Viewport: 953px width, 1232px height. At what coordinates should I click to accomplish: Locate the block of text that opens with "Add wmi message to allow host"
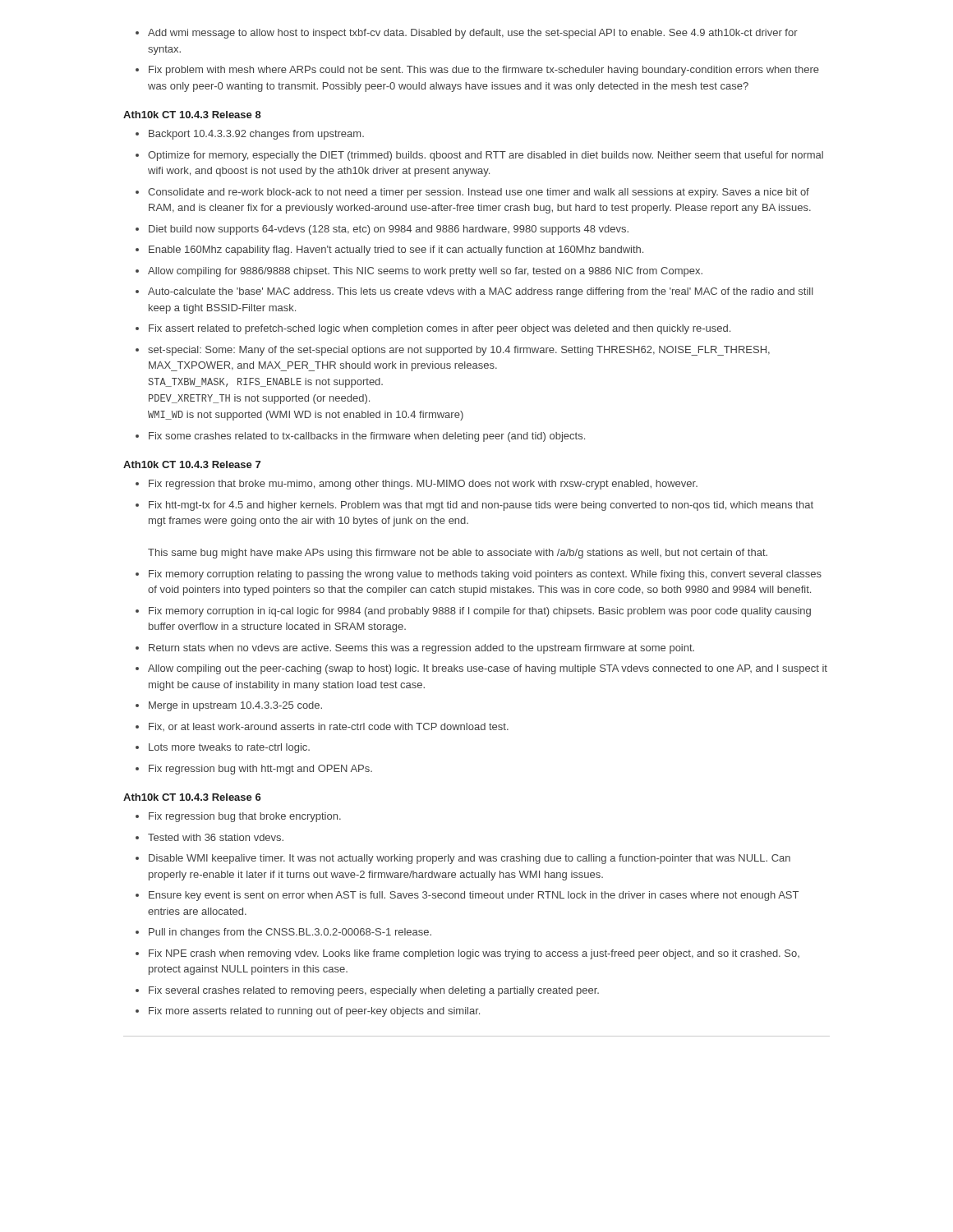pyautogui.click(x=473, y=40)
